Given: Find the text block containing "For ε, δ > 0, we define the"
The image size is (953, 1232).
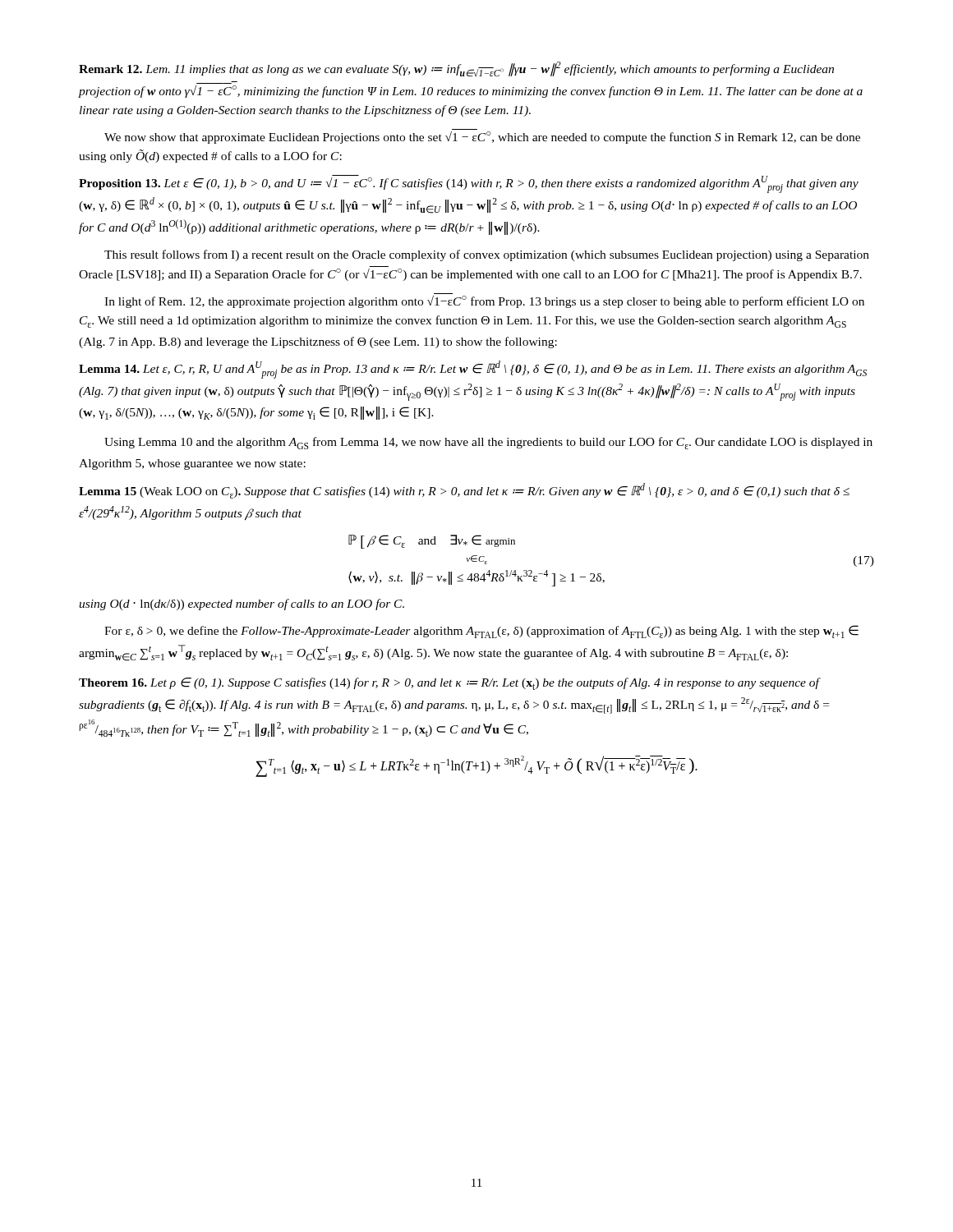Looking at the screenshot, I should coord(469,643).
